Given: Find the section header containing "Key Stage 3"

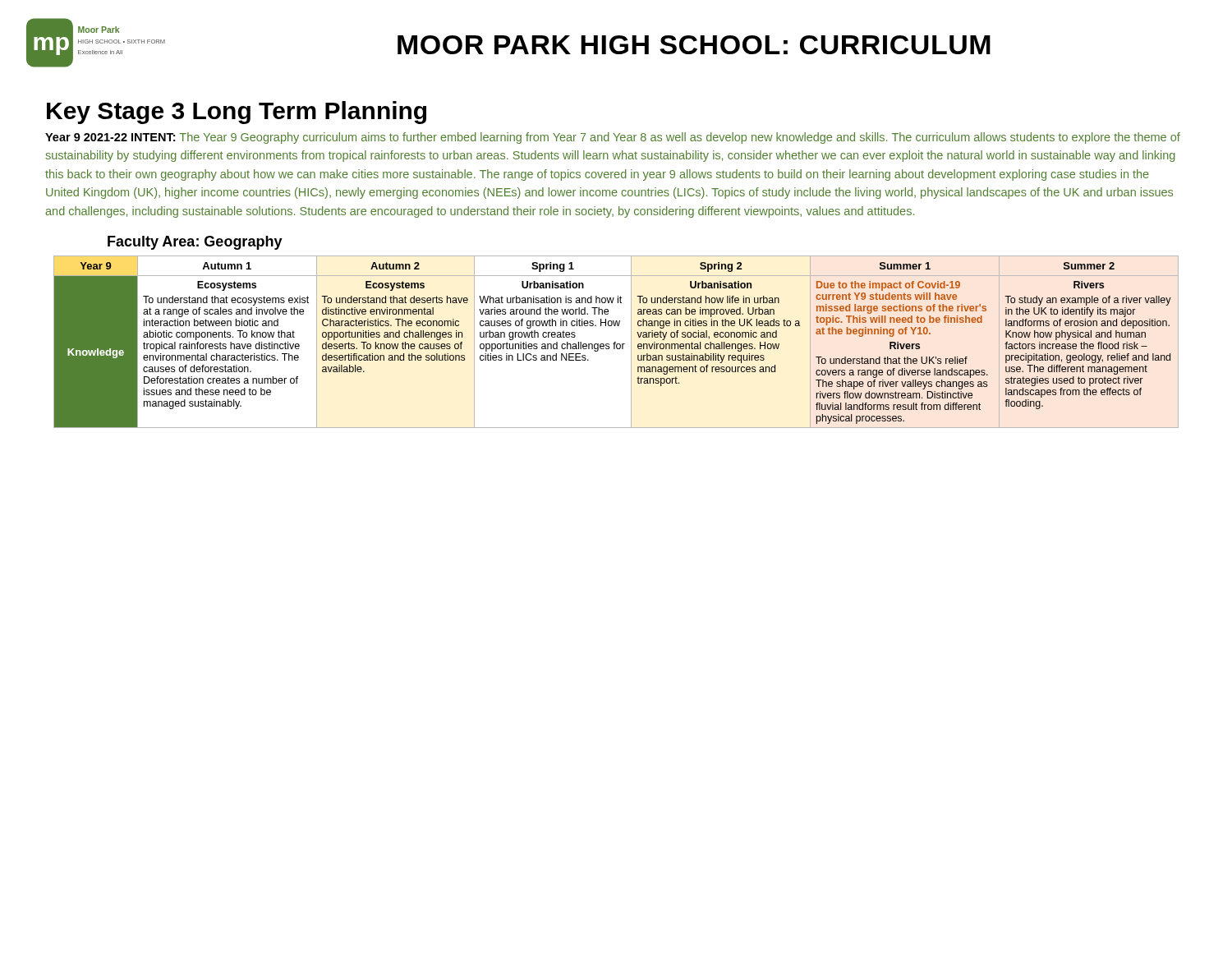Looking at the screenshot, I should pos(237,111).
